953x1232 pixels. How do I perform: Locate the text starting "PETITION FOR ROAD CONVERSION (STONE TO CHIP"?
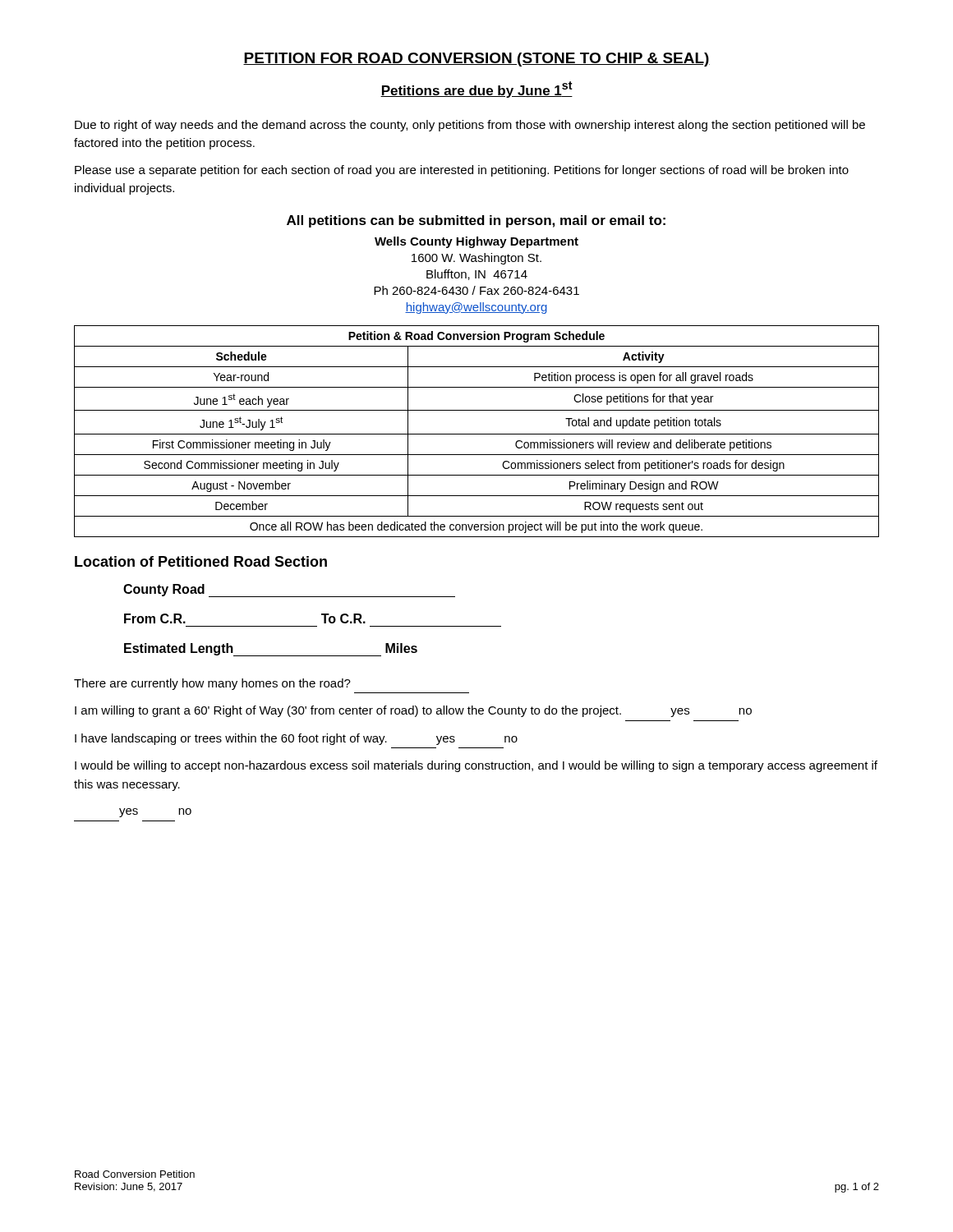(x=476, y=58)
